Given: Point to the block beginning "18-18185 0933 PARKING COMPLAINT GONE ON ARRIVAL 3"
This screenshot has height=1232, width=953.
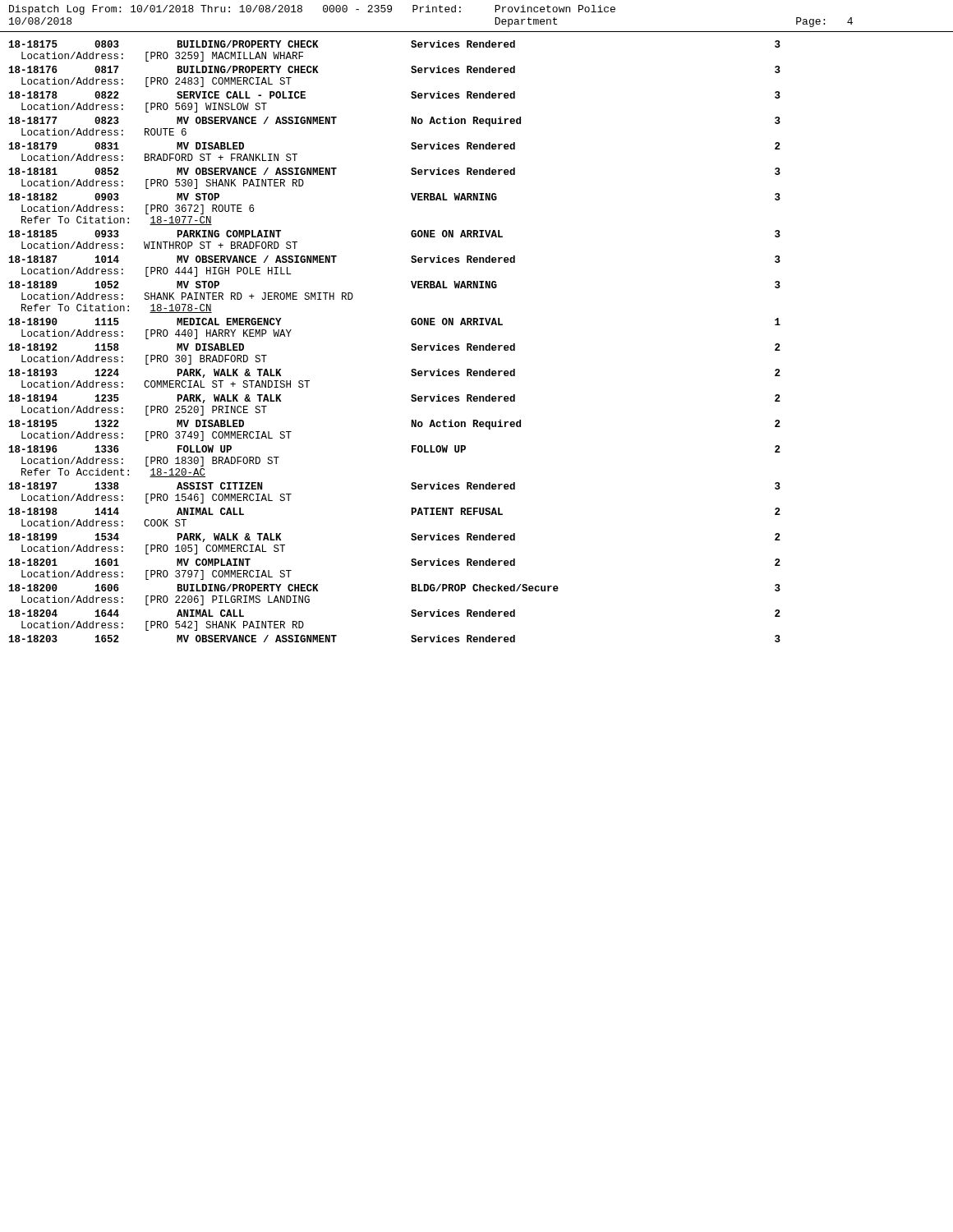Looking at the screenshot, I should pos(476,241).
